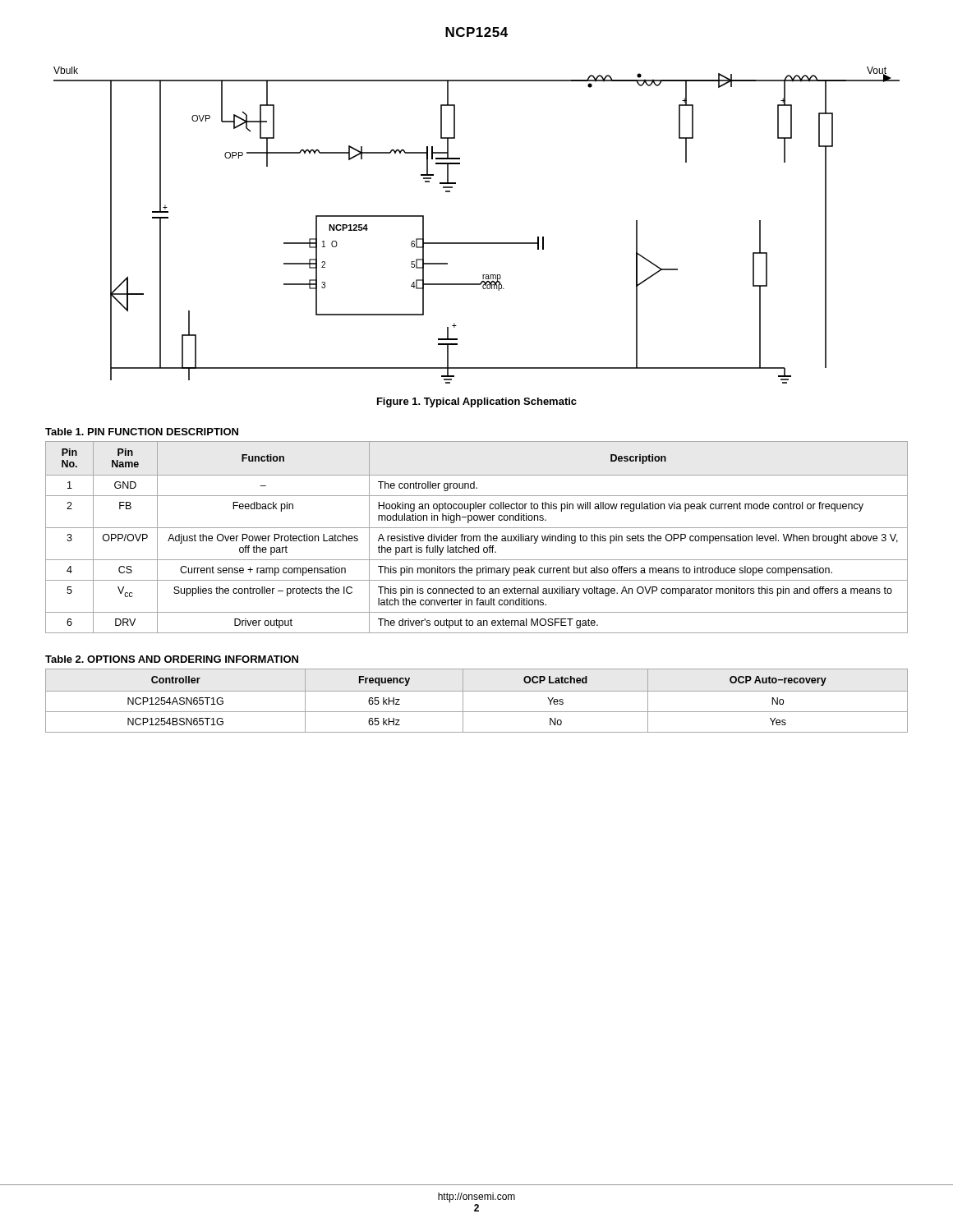953x1232 pixels.
Task: Click on the section header that reads "Table 1. PIN FUNCTION DESCRIPTION"
Action: [142, 432]
